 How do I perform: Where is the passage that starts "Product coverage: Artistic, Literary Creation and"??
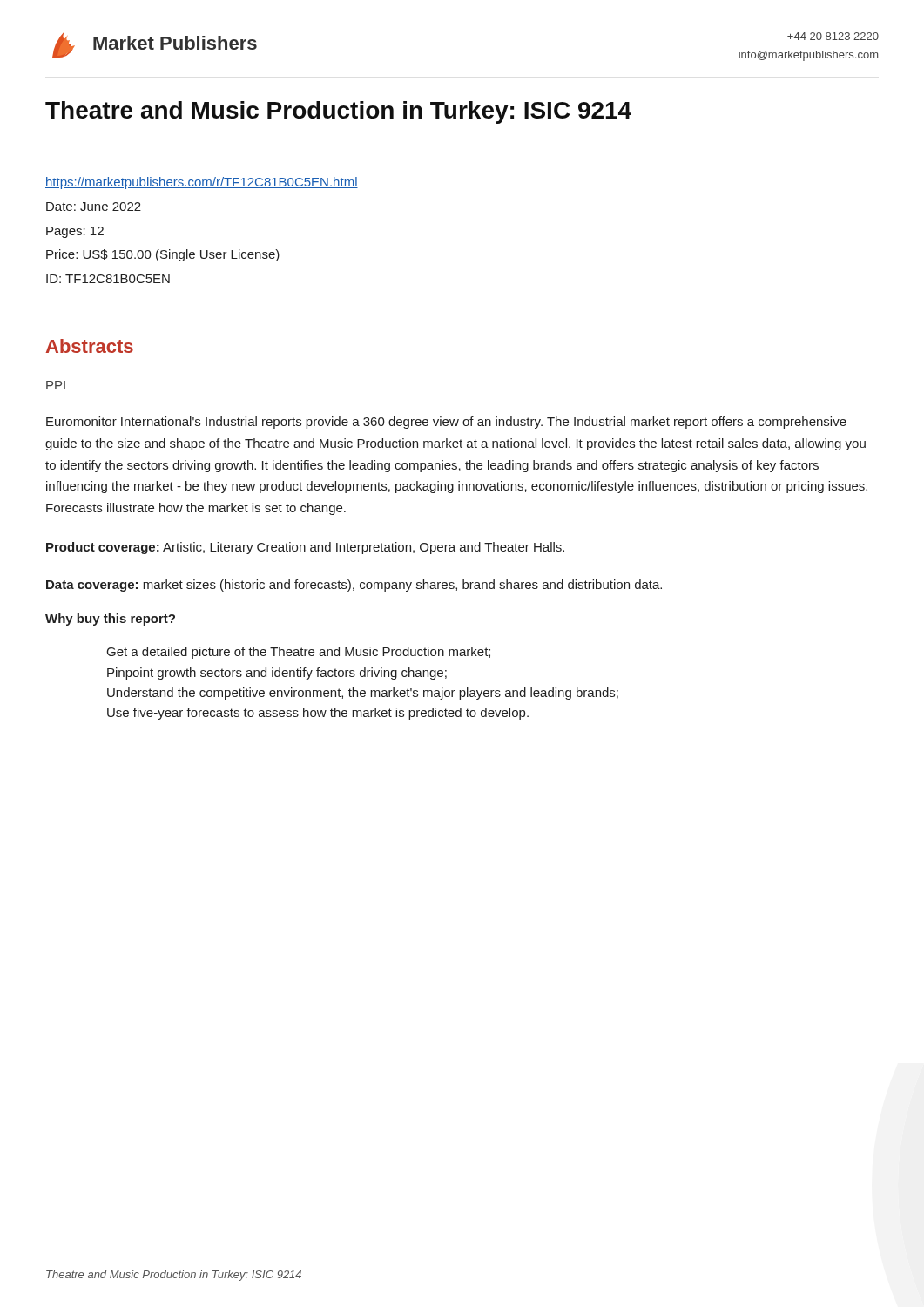pyautogui.click(x=462, y=547)
